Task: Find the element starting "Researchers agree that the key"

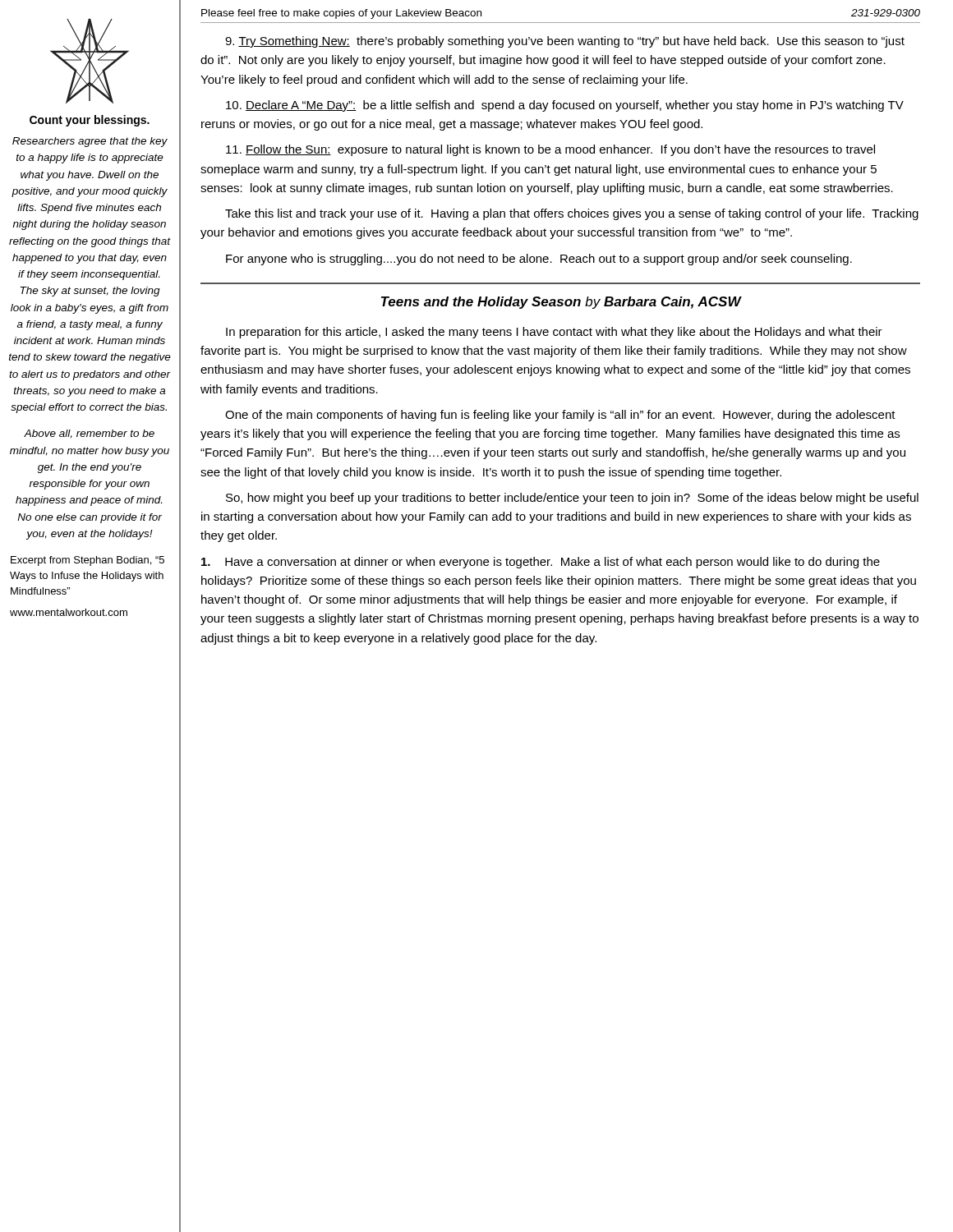Action: [x=90, y=274]
